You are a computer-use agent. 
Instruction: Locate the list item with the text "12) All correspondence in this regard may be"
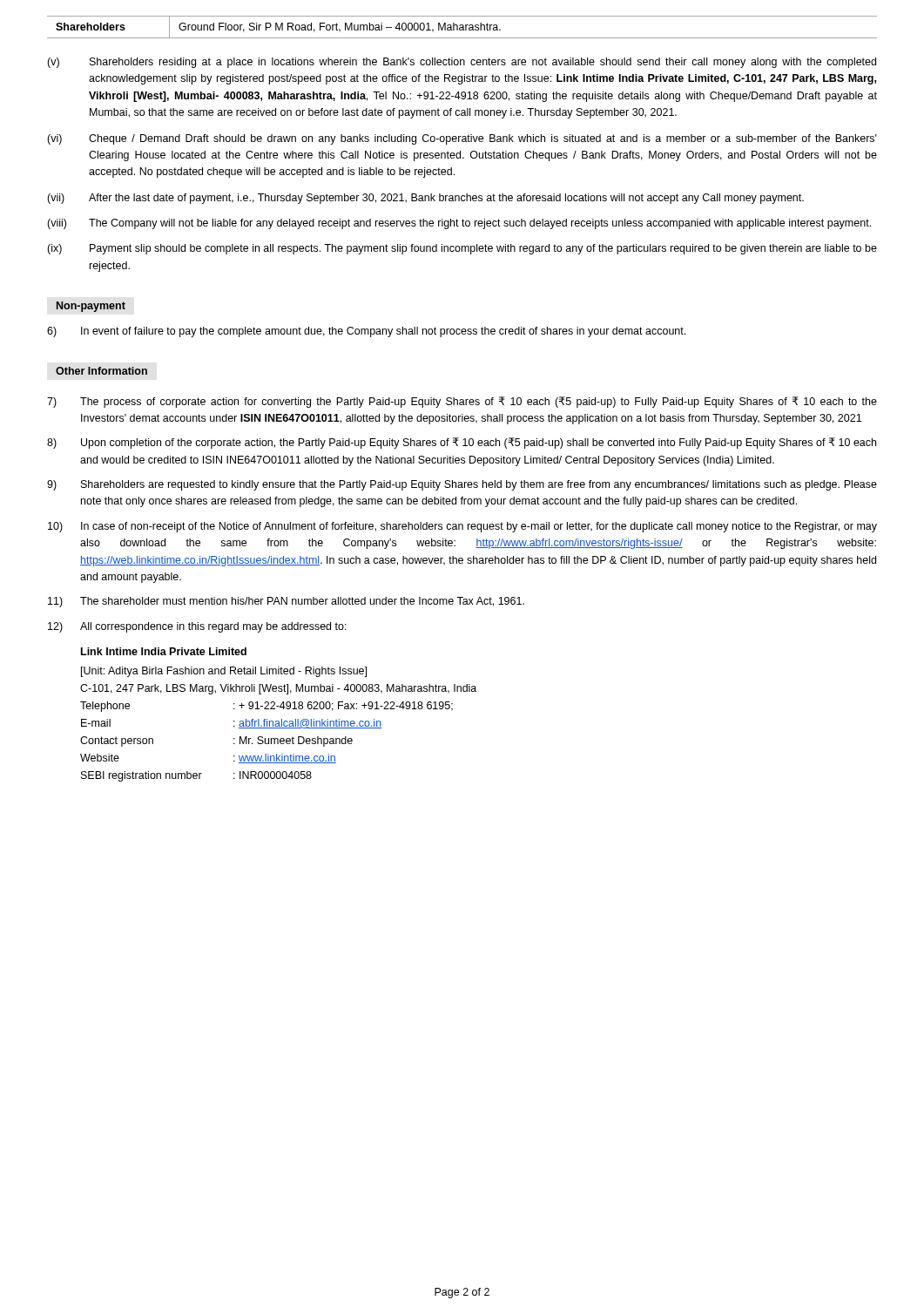pos(197,627)
